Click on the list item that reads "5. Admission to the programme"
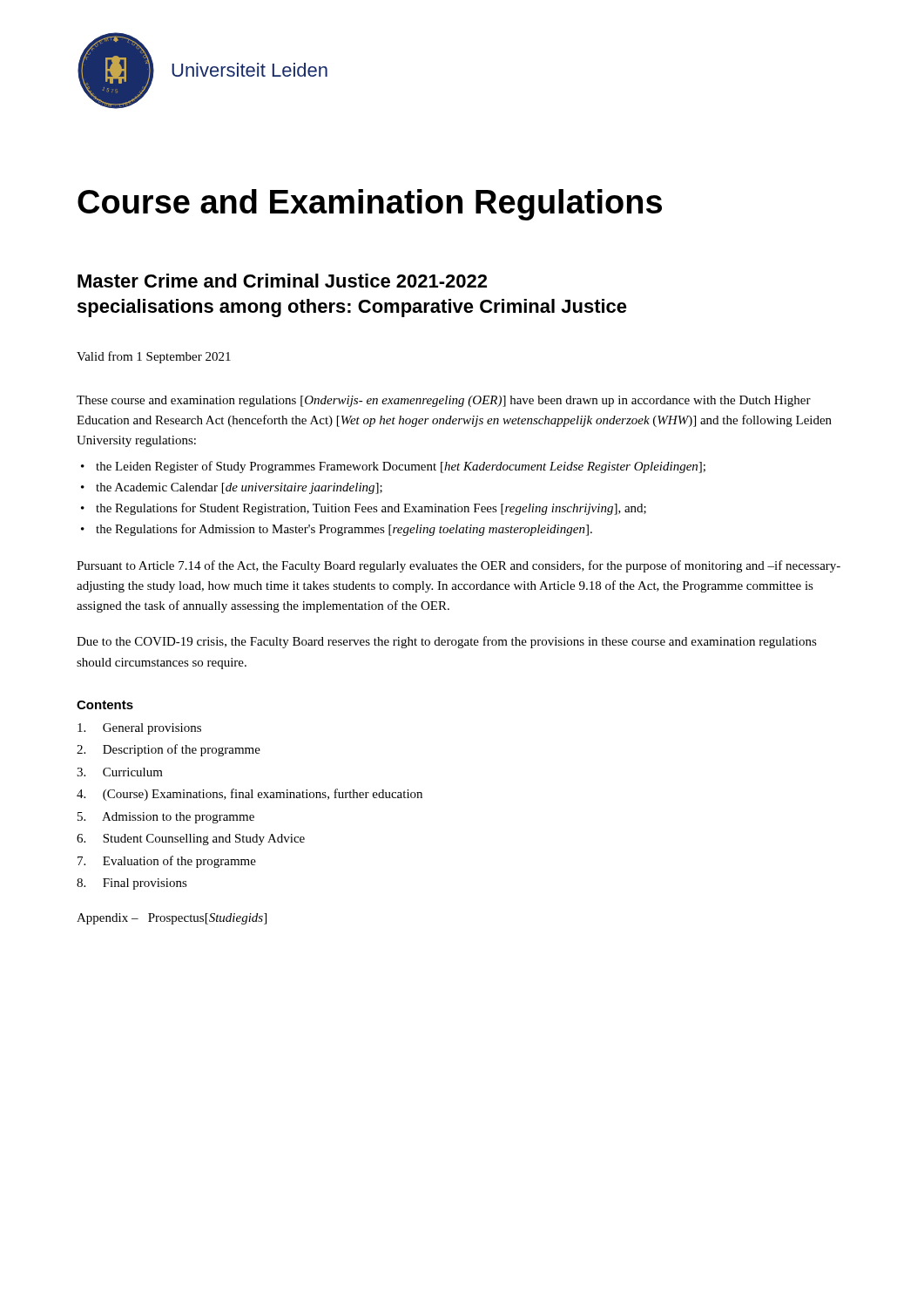This screenshot has height=1307, width=924. pos(166,817)
